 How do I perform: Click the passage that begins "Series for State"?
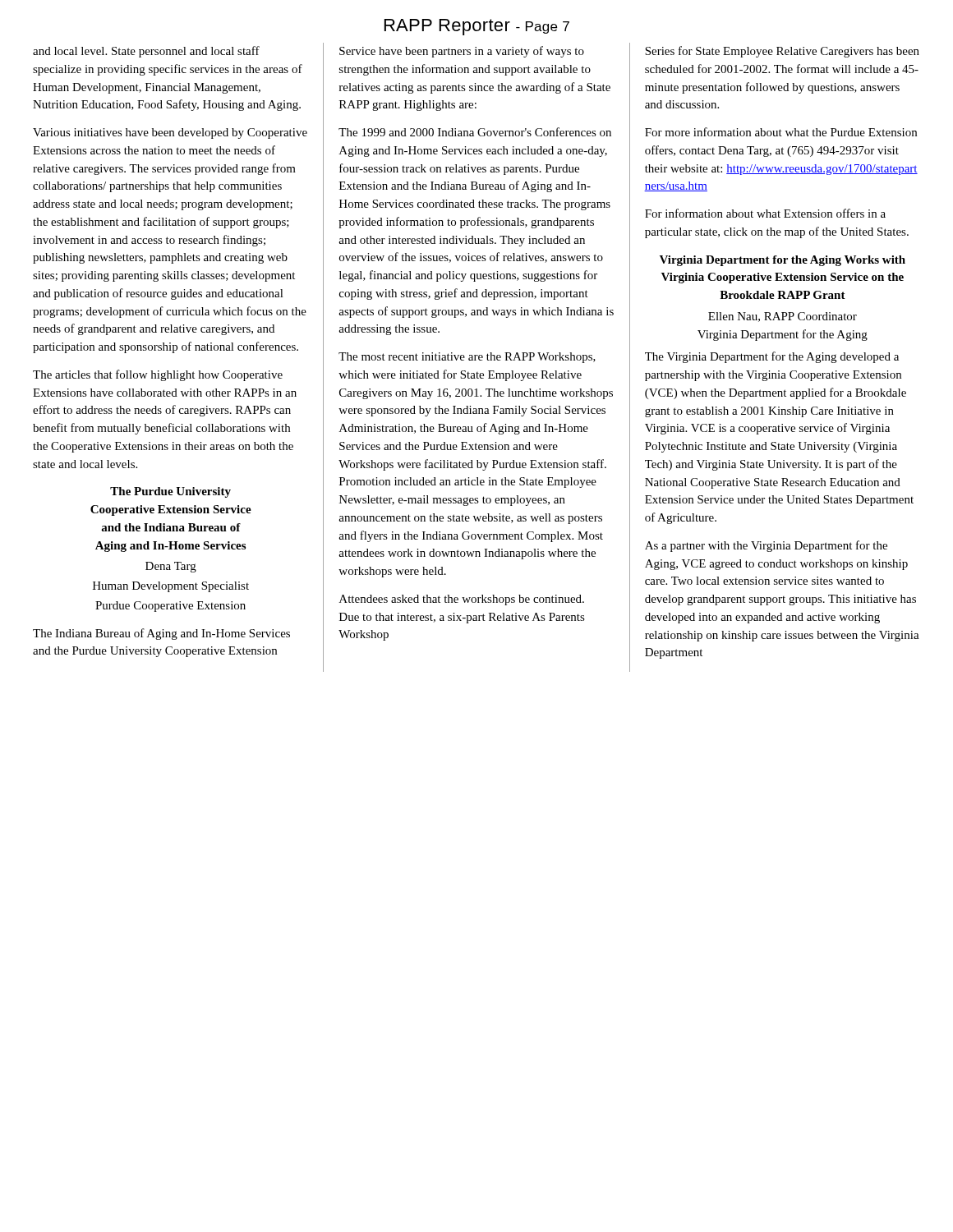[x=782, y=78]
